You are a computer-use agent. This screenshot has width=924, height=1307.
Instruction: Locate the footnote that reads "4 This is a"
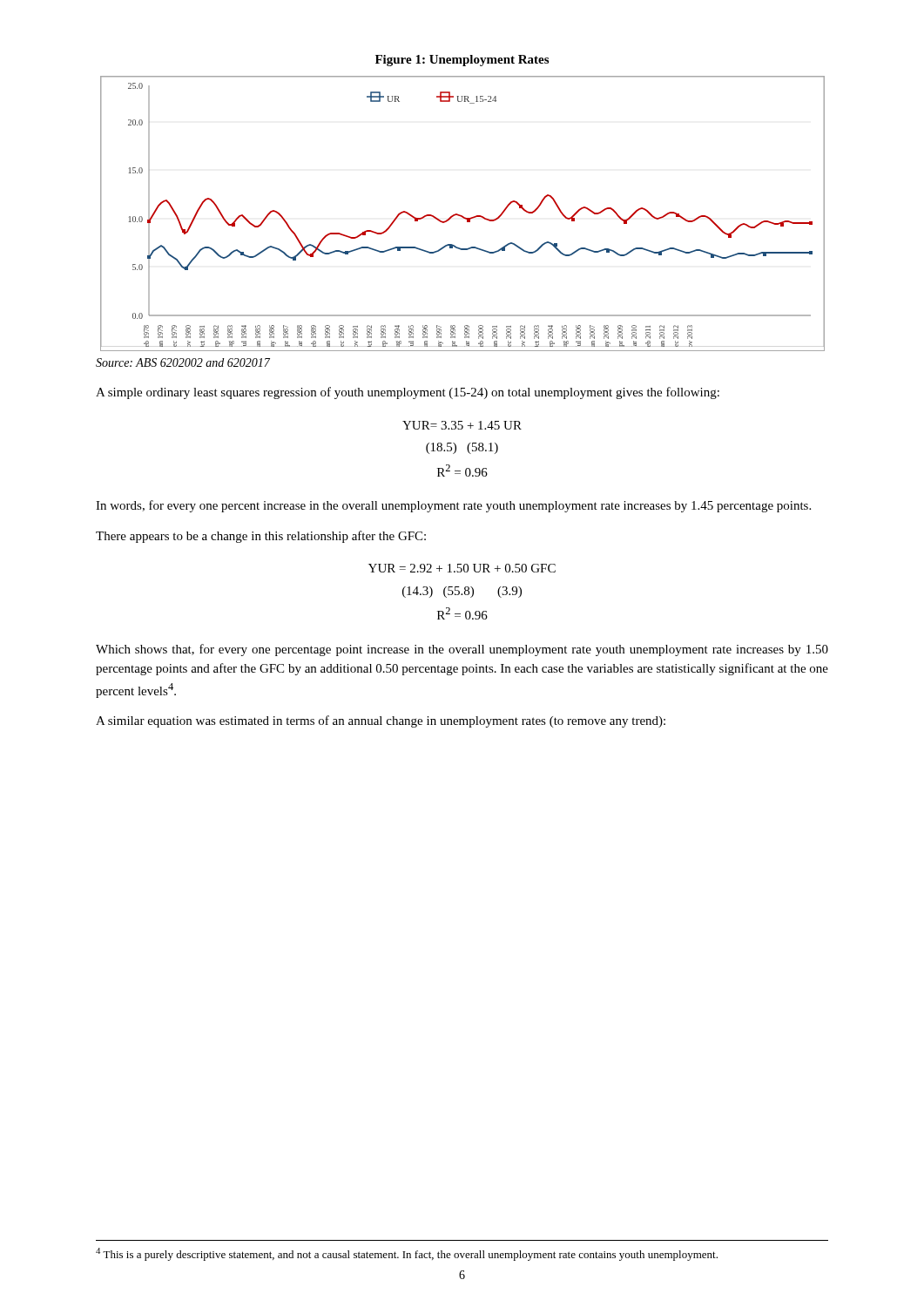click(407, 1253)
